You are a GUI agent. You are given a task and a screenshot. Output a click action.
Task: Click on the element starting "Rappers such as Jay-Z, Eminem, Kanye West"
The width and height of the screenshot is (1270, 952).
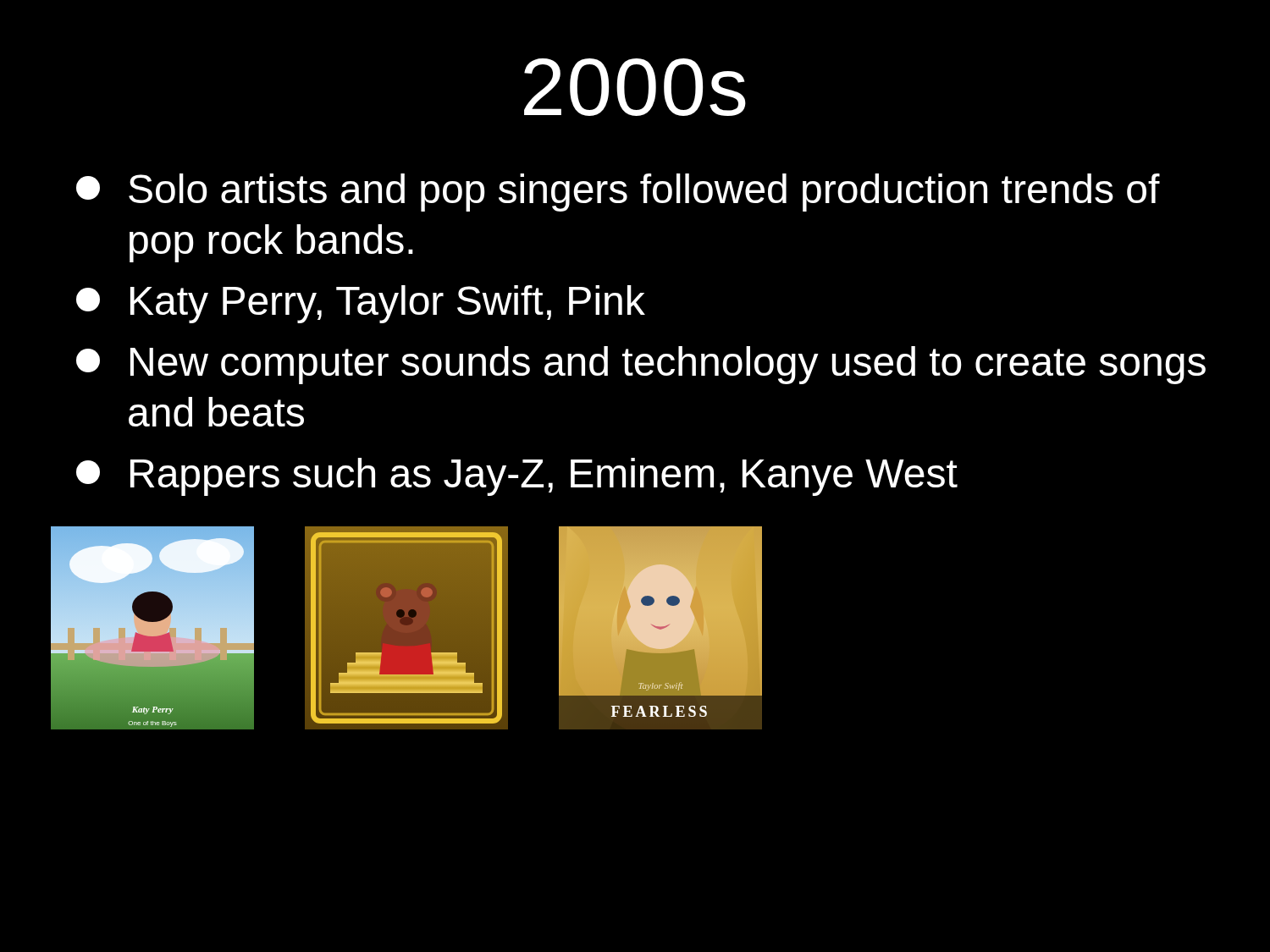(x=673, y=474)
